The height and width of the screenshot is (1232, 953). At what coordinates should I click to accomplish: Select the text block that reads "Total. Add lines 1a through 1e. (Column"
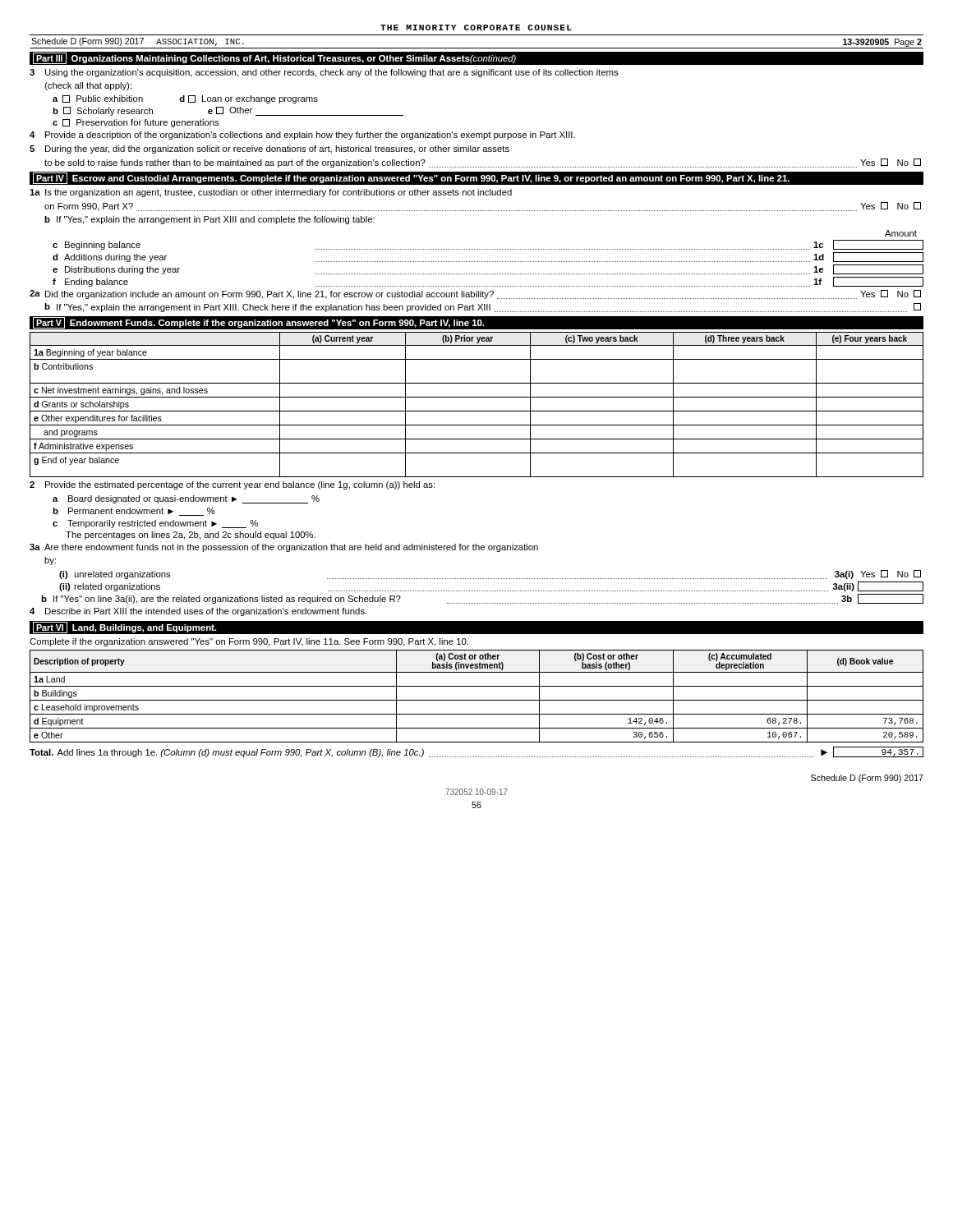tap(476, 752)
